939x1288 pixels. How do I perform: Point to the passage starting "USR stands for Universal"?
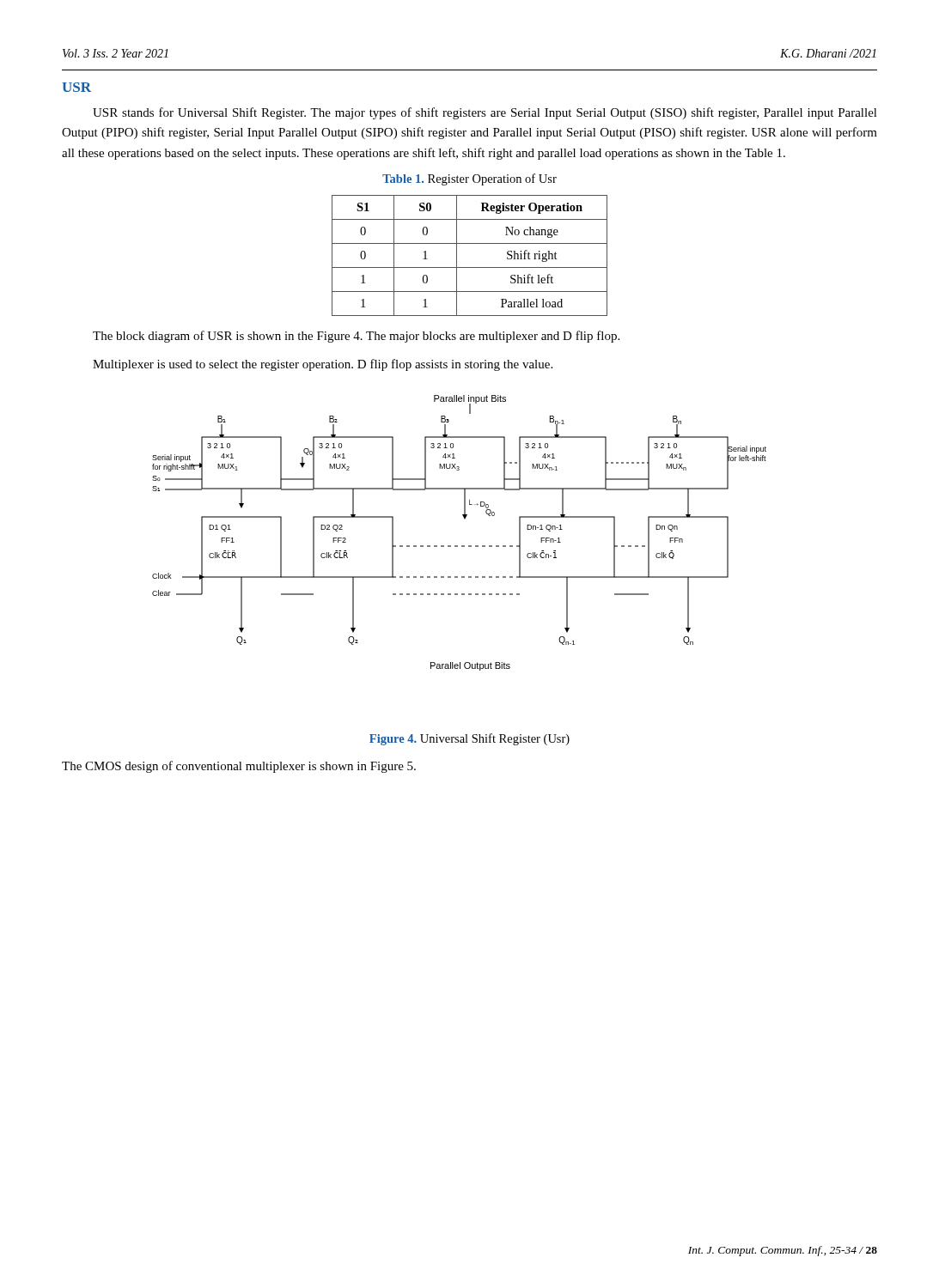[470, 132]
